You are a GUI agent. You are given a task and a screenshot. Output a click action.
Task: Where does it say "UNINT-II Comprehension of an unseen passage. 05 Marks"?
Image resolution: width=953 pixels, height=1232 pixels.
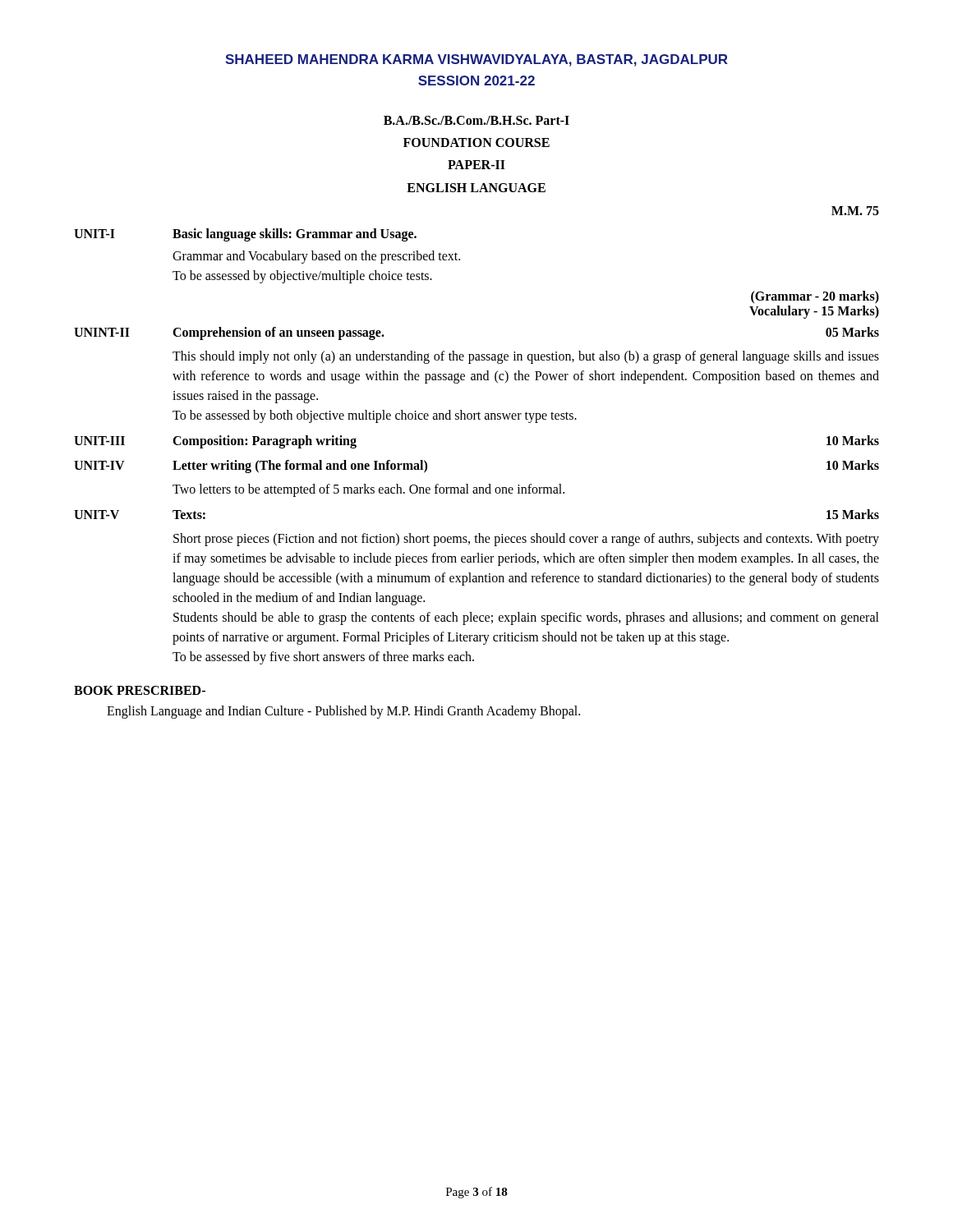pyautogui.click(x=102, y=332)
